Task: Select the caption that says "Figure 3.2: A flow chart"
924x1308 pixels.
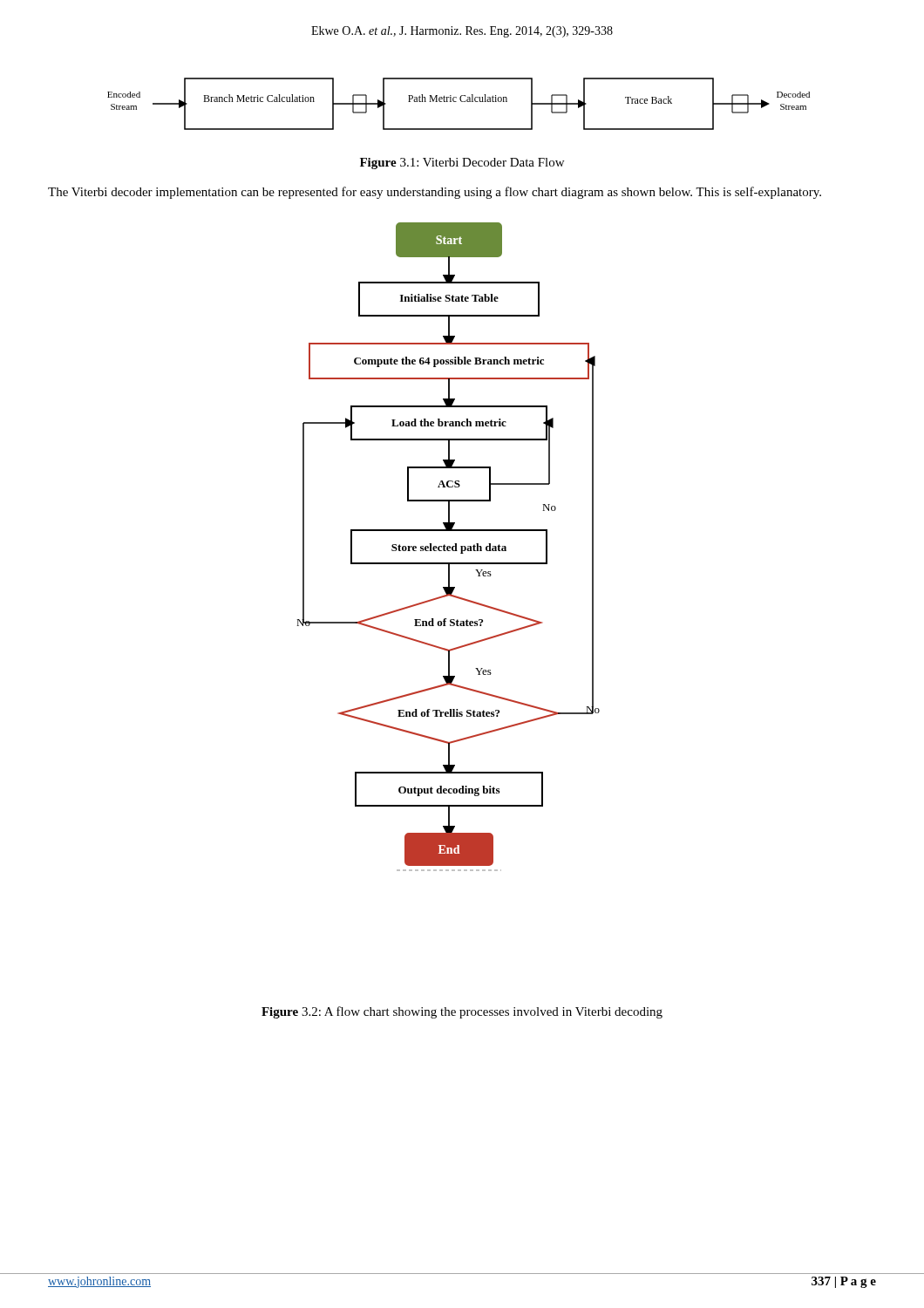Action: [462, 1011]
